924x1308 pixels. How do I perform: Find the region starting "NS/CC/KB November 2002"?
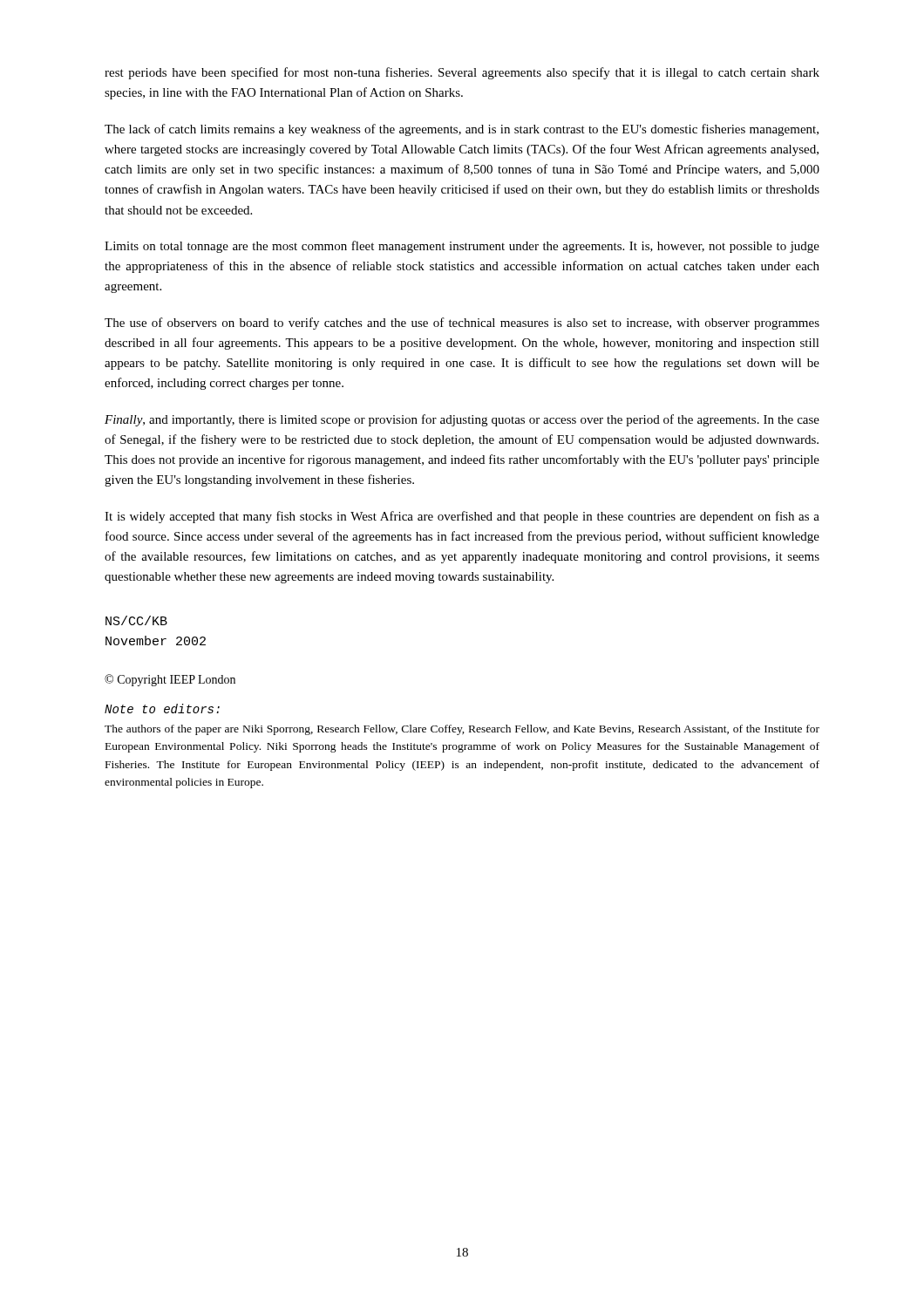pyautogui.click(x=156, y=632)
